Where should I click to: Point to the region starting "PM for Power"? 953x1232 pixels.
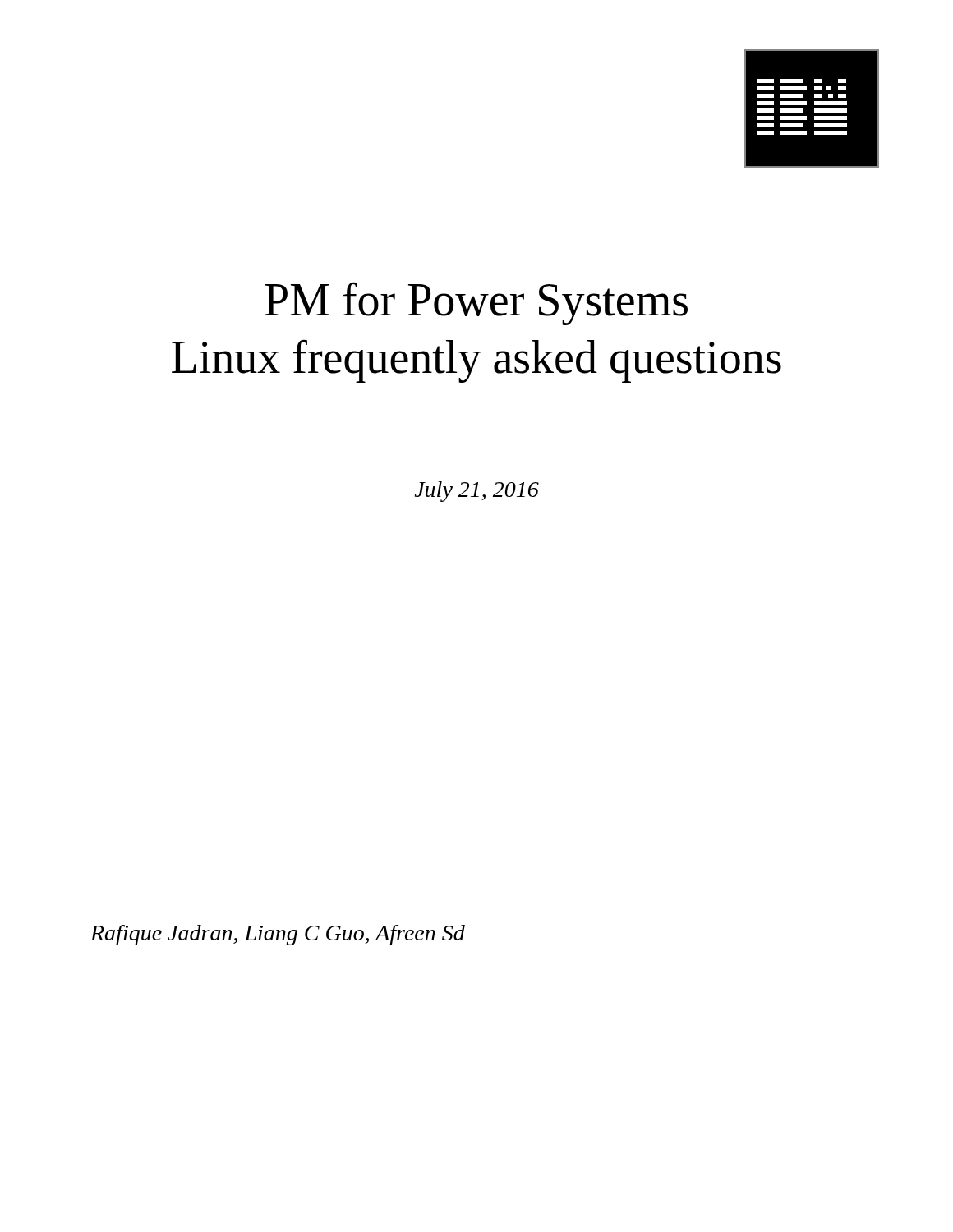[476, 329]
